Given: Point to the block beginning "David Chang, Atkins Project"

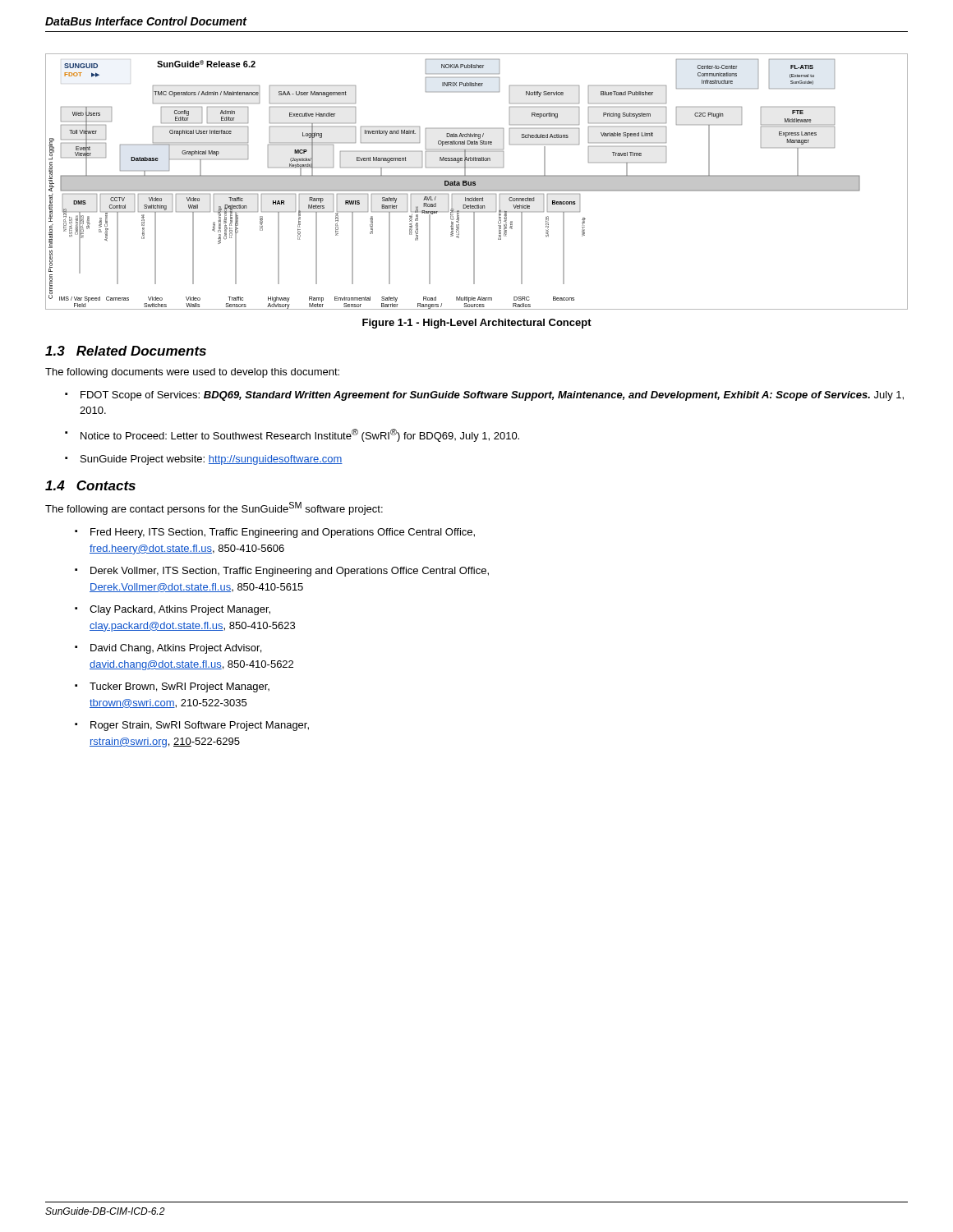Looking at the screenshot, I should tap(192, 656).
